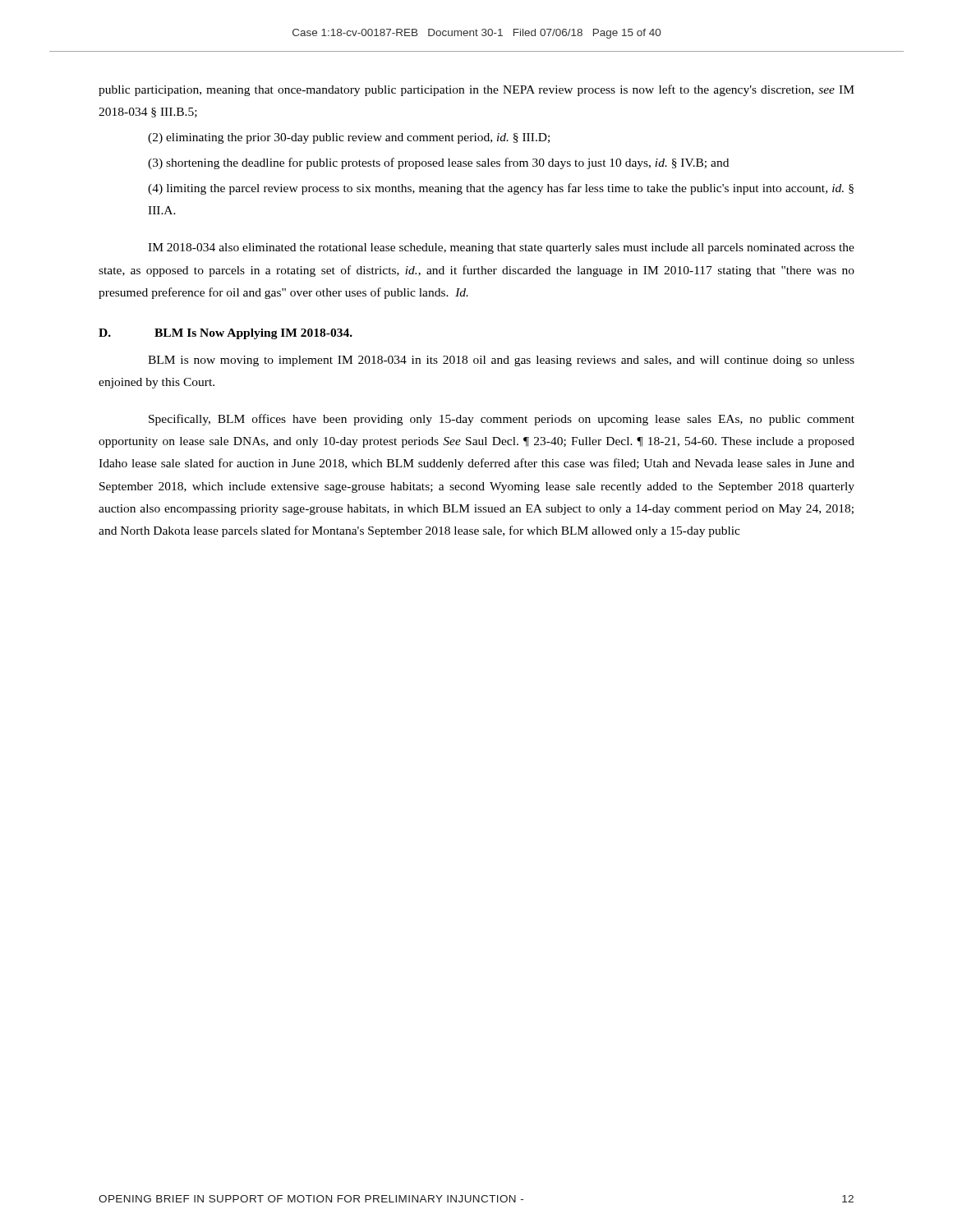This screenshot has height=1232, width=953.
Task: Click the passage that begins "Specifically, BLM offices"
Action: pyautogui.click(x=476, y=474)
